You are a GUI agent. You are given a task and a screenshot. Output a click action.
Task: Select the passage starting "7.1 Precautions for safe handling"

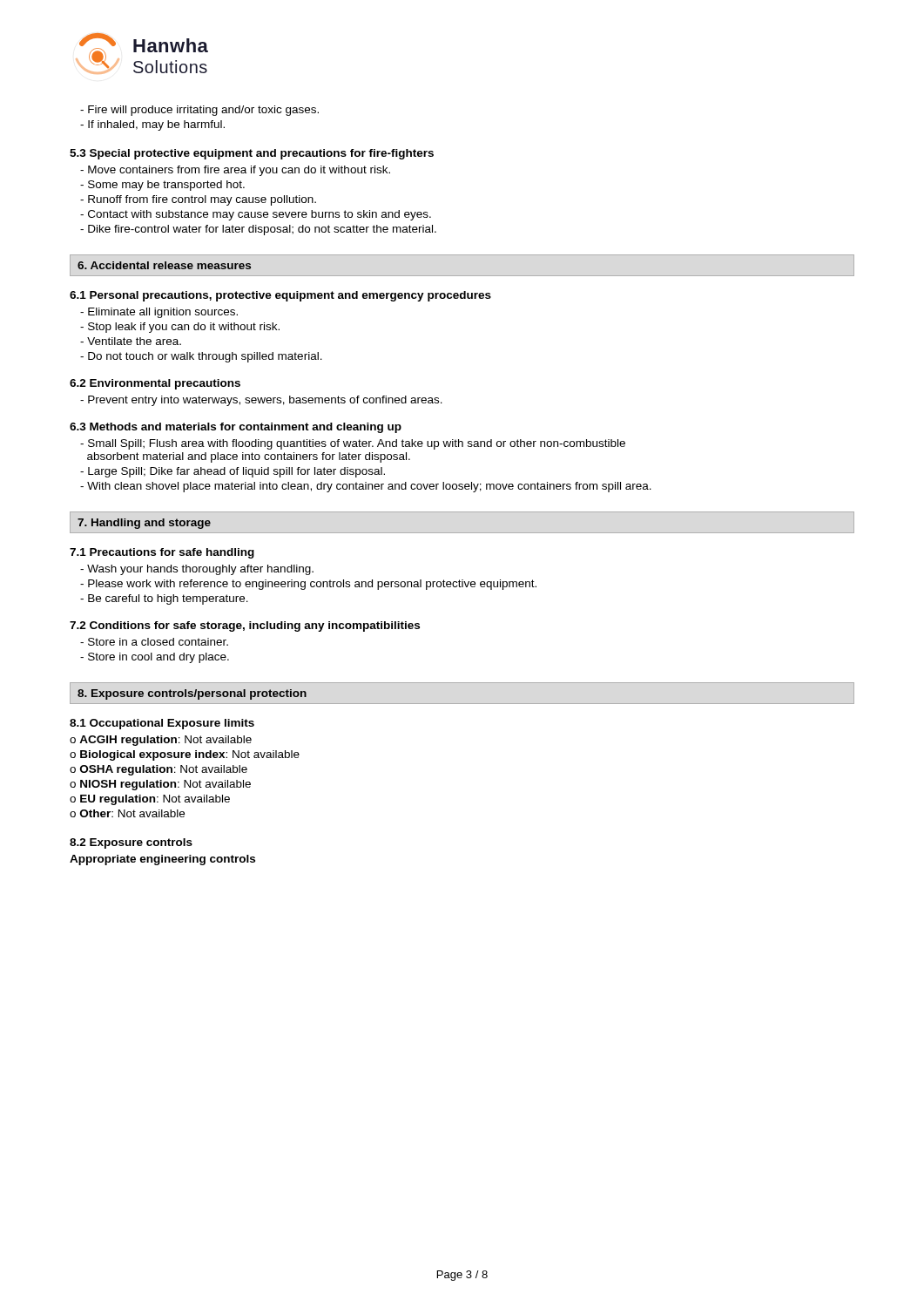162,552
